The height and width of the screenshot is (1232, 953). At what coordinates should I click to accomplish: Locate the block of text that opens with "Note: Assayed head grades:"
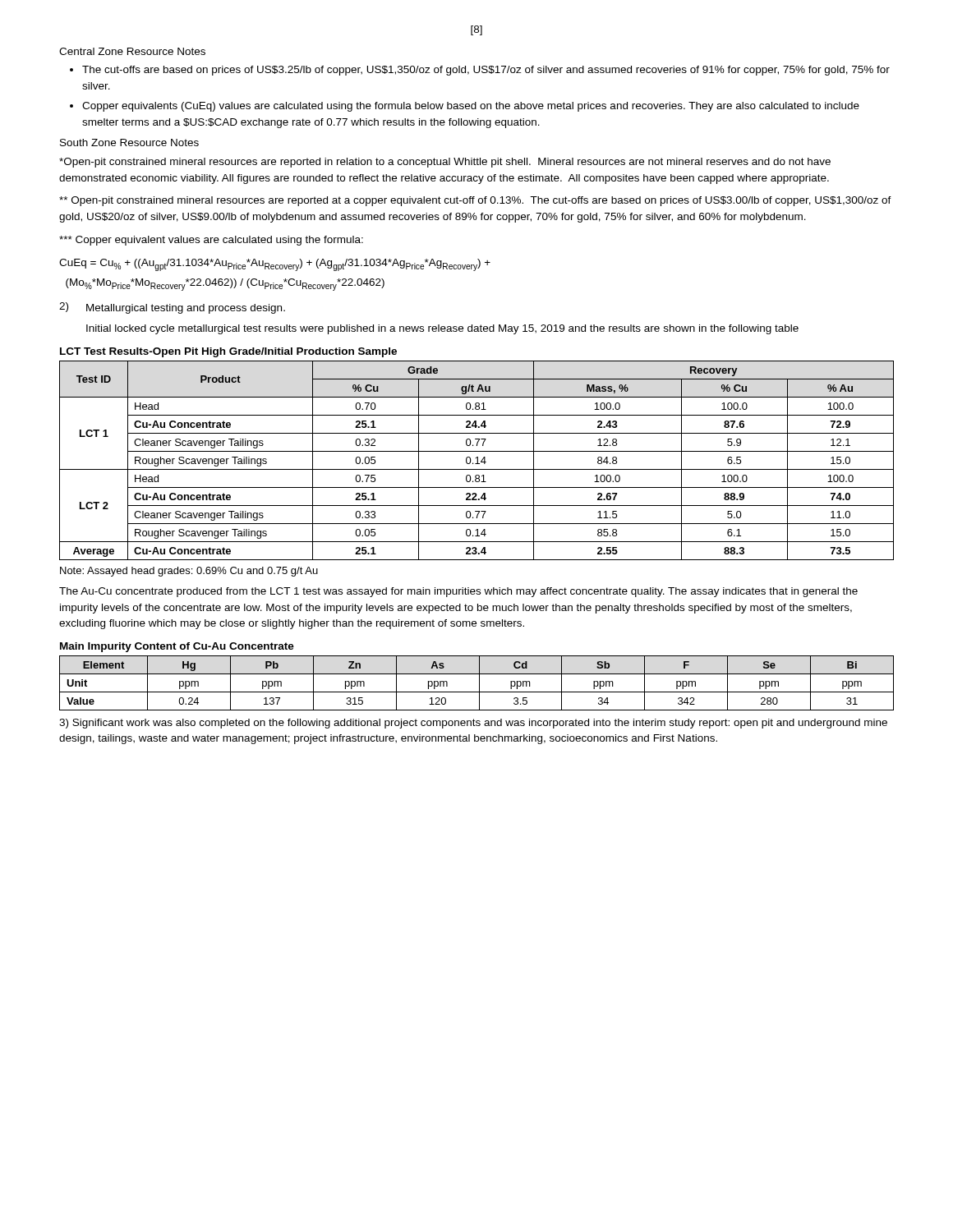pyautogui.click(x=189, y=570)
